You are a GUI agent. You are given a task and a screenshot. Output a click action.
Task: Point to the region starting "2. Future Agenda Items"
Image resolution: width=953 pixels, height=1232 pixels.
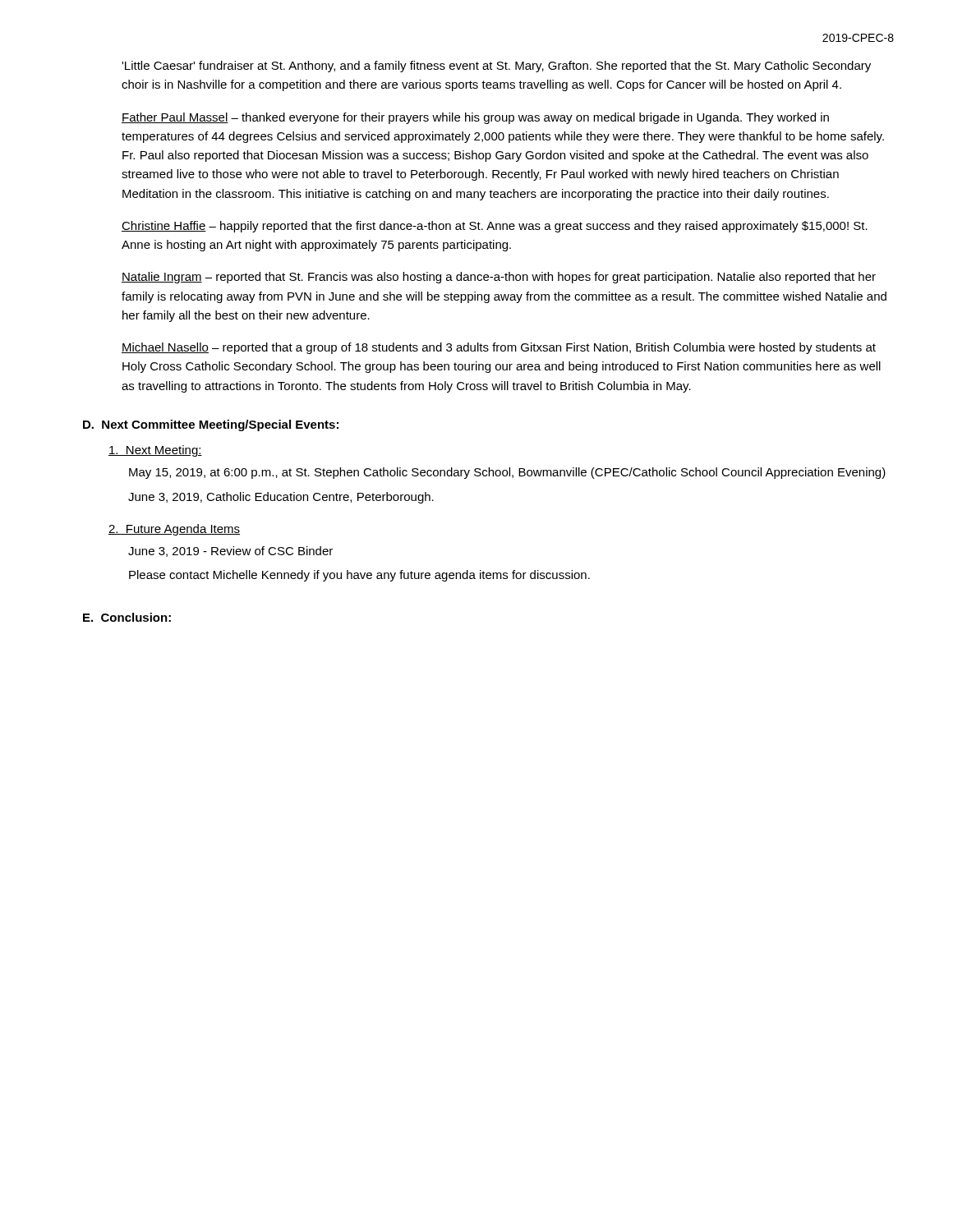click(x=174, y=528)
